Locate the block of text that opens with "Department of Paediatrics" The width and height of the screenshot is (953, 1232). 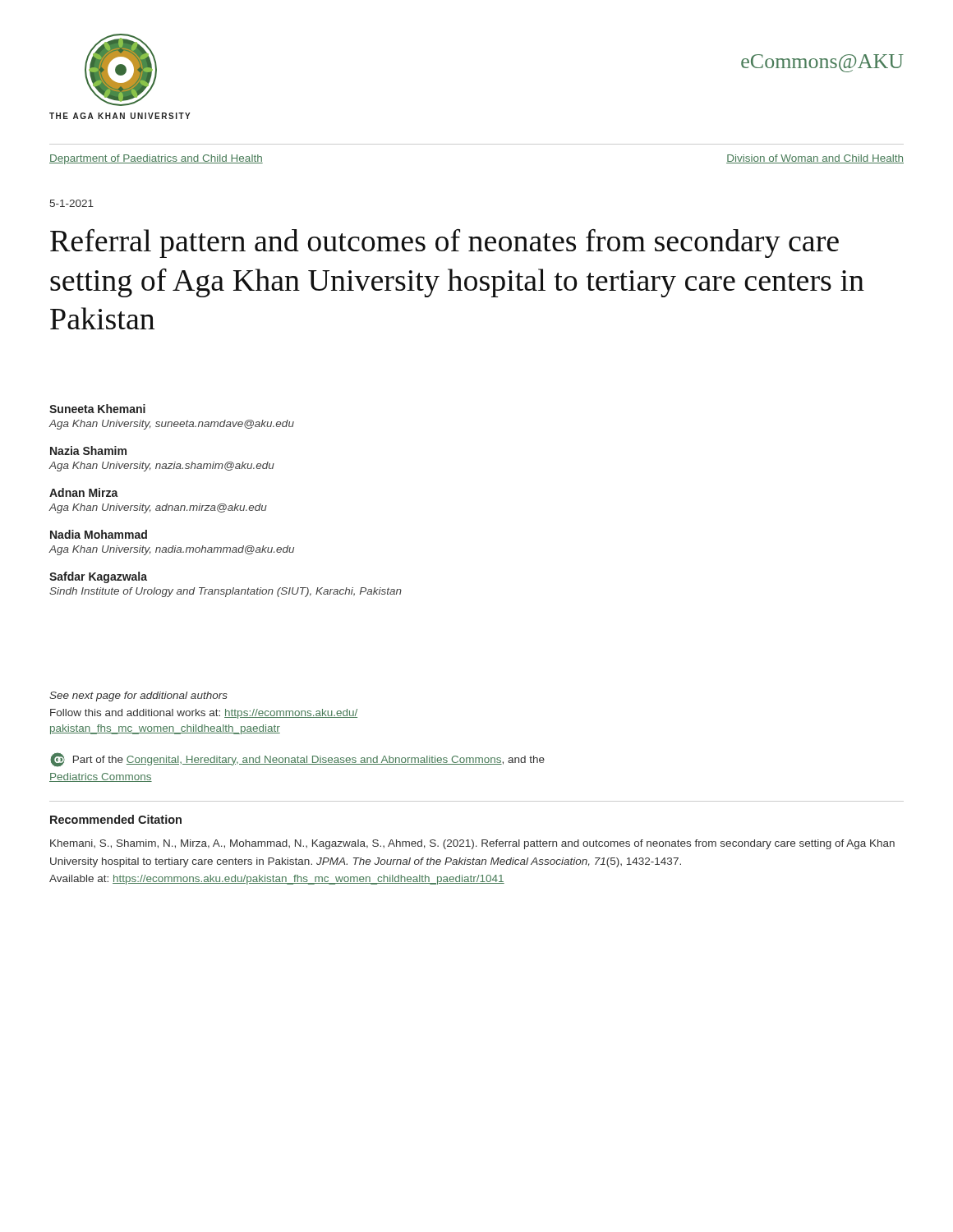156,158
